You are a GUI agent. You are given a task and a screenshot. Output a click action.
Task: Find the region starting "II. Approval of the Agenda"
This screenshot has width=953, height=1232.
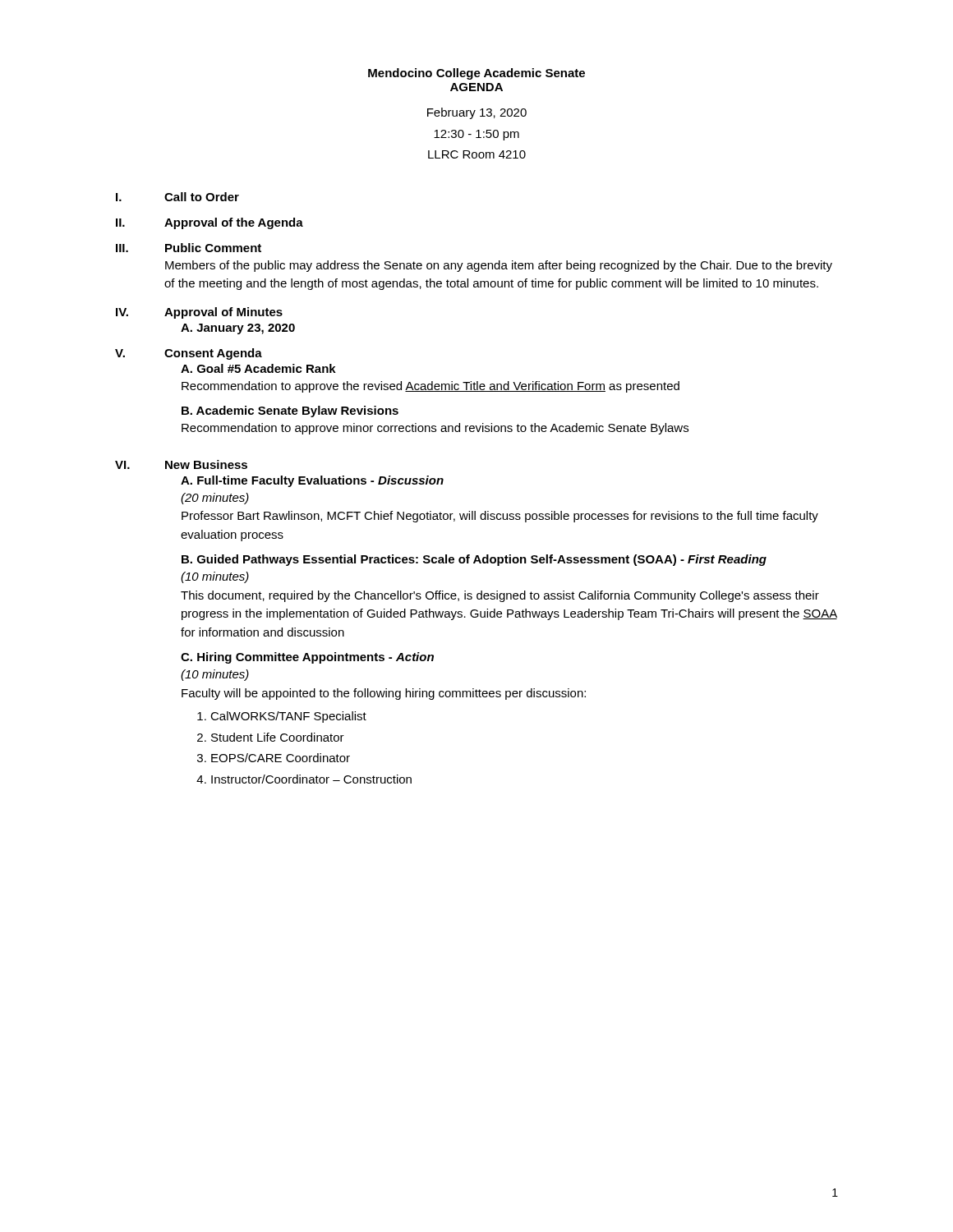(x=209, y=223)
